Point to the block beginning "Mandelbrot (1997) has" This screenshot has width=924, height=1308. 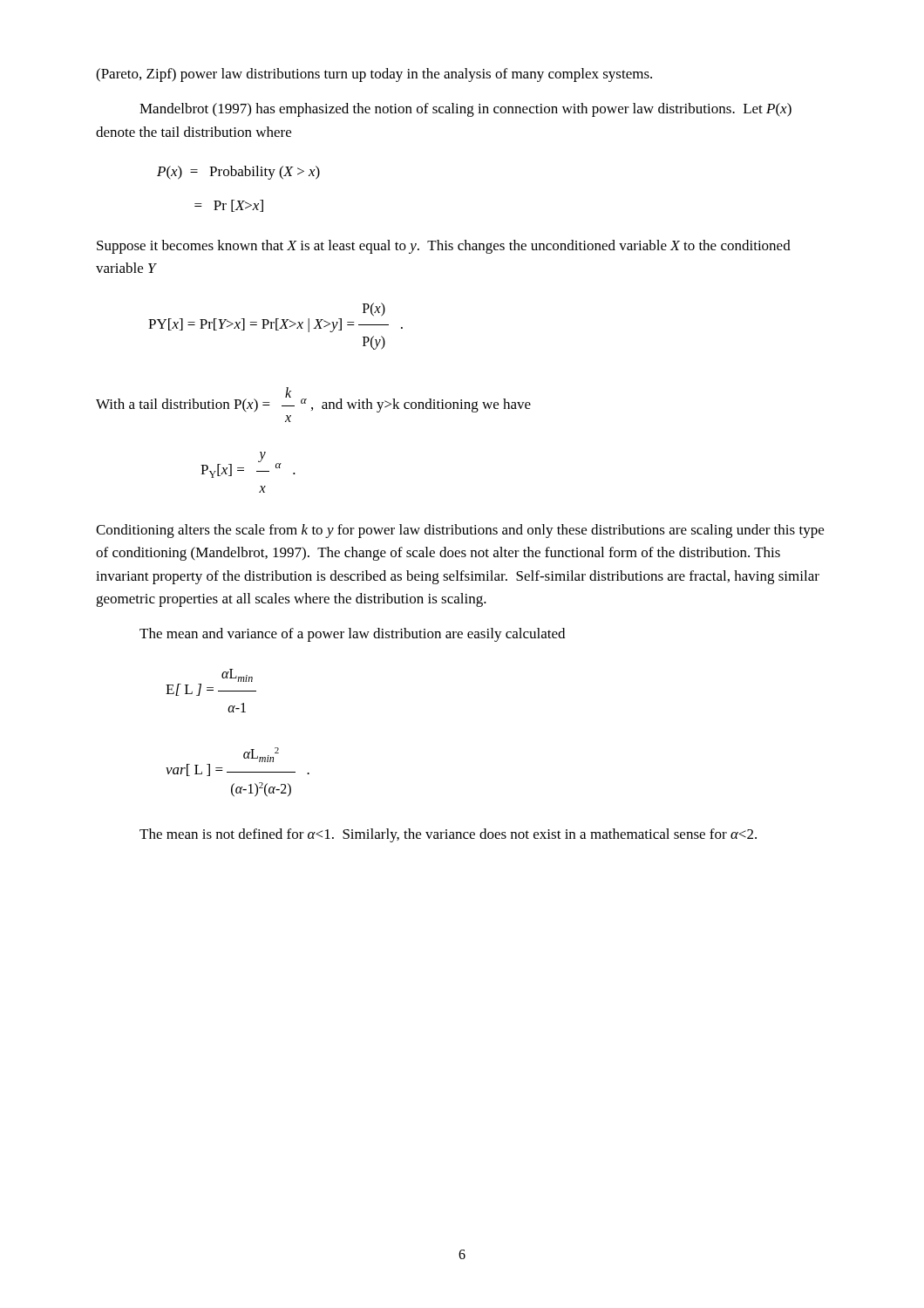pos(444,120)
